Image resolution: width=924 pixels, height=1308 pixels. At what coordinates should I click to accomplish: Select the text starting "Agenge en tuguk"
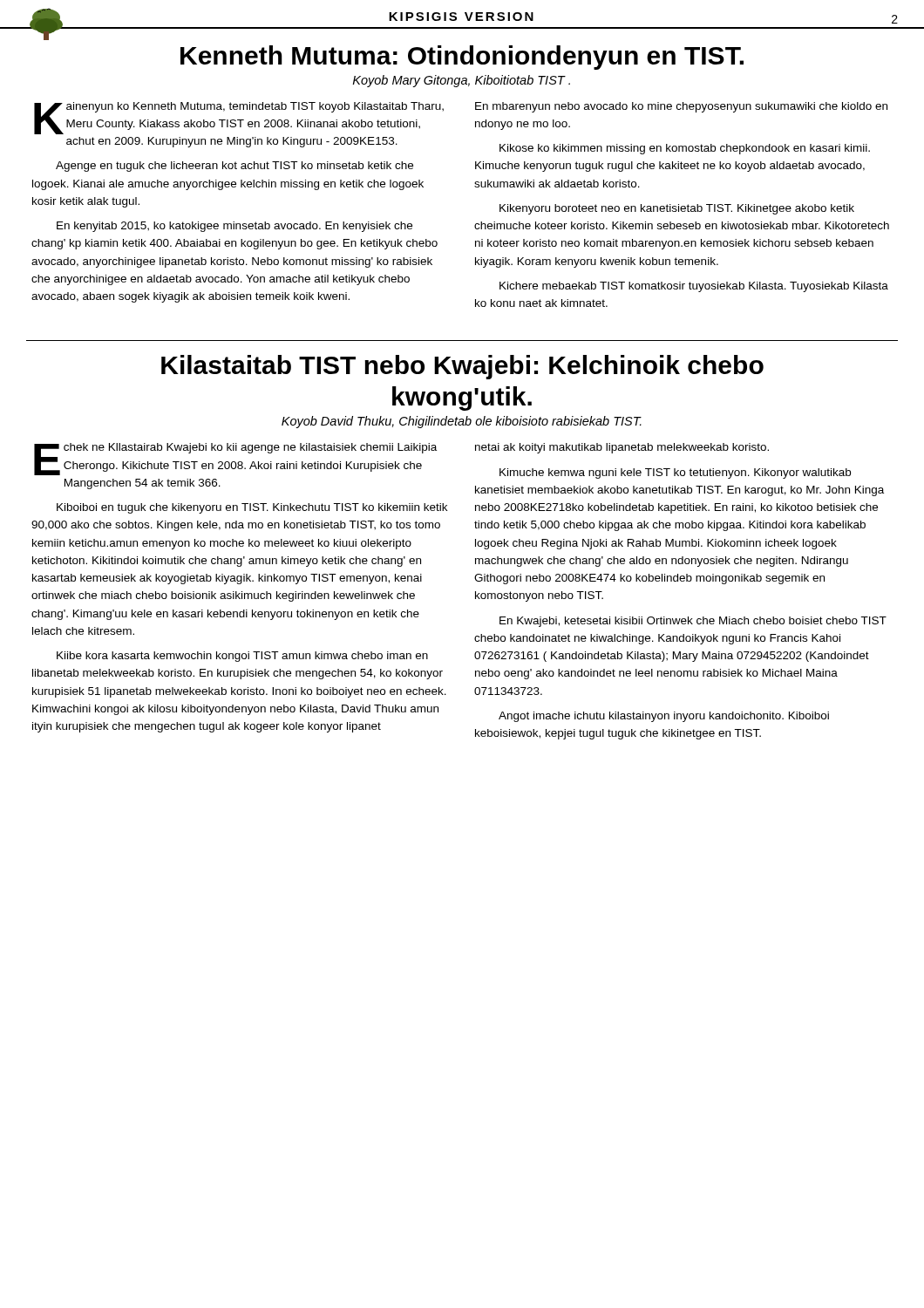coord(228,183)
